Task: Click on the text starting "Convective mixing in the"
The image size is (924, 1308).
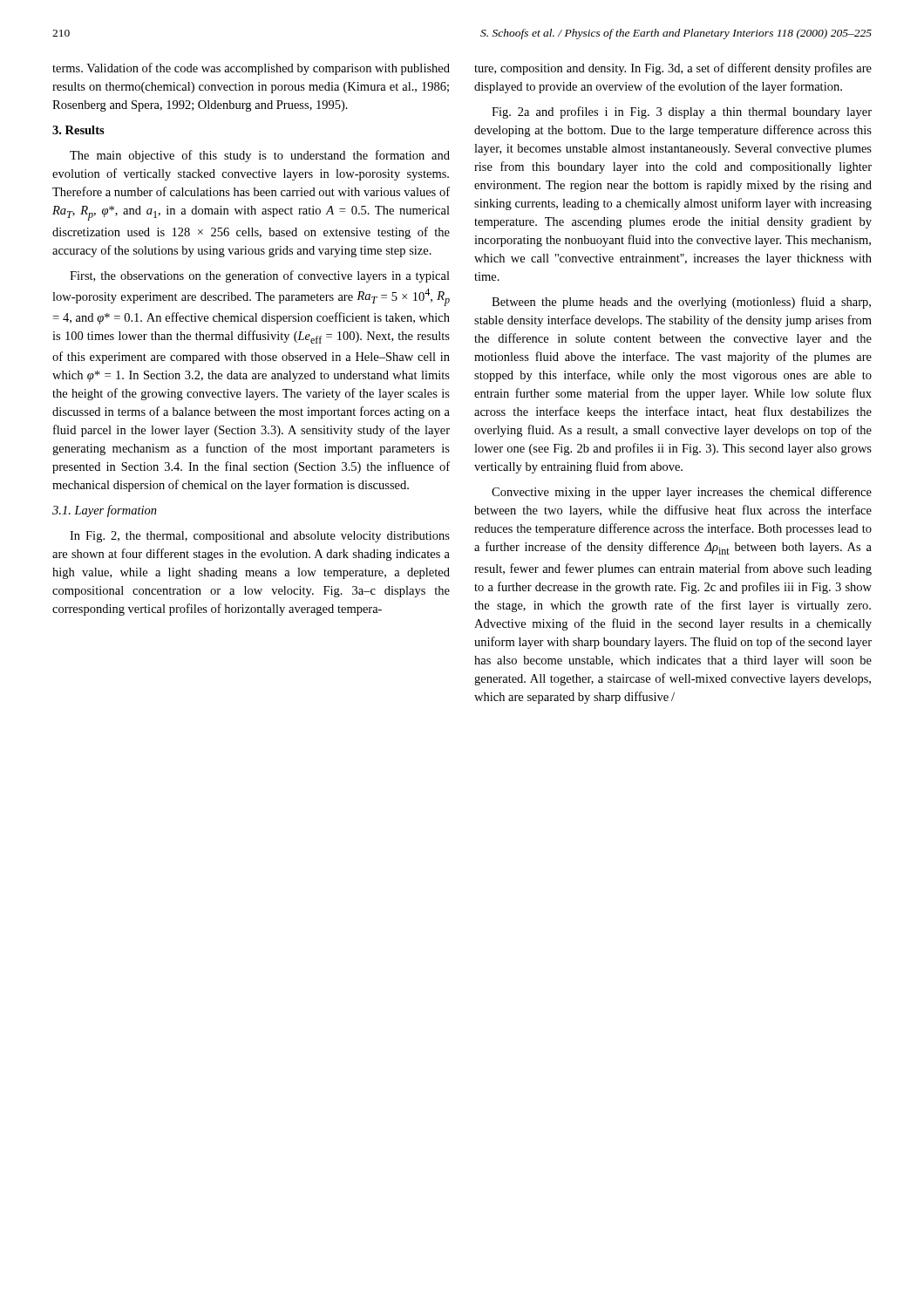Action: click(x=673, y=595)
